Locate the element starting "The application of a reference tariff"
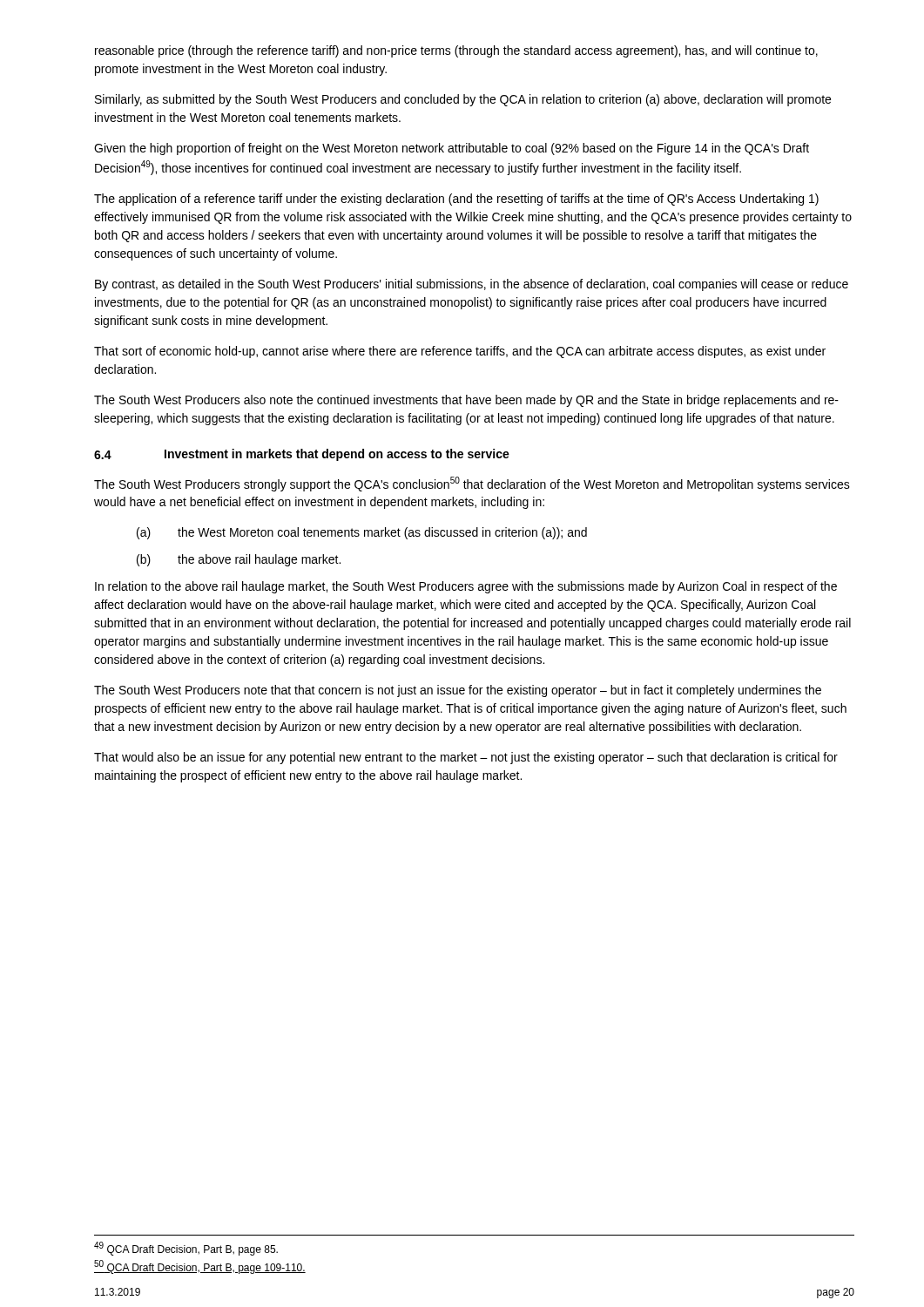The width and height of the screenshot is (924, 1307). point(473,226)
